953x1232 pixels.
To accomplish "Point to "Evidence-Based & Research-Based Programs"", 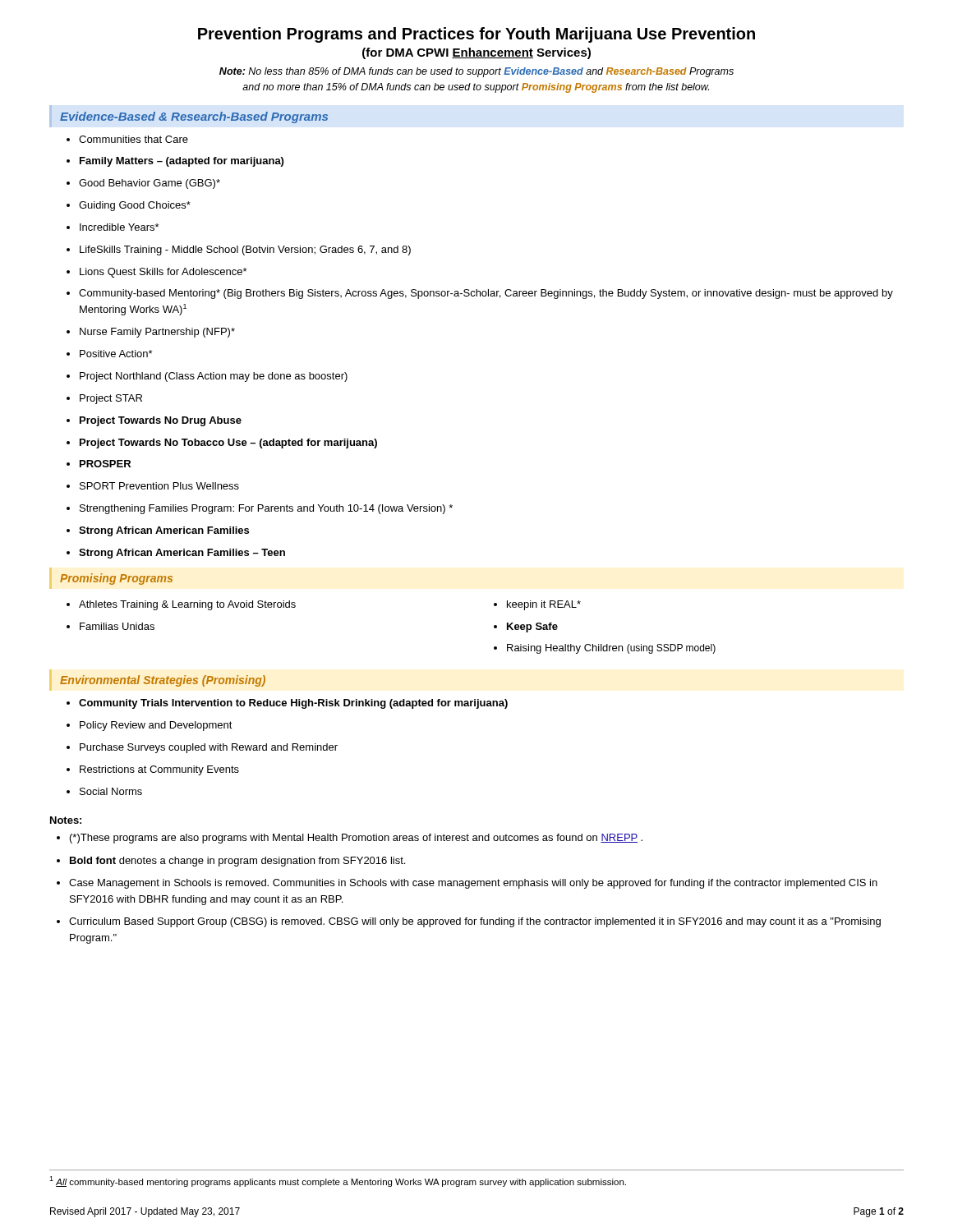I will click(194, 116).
